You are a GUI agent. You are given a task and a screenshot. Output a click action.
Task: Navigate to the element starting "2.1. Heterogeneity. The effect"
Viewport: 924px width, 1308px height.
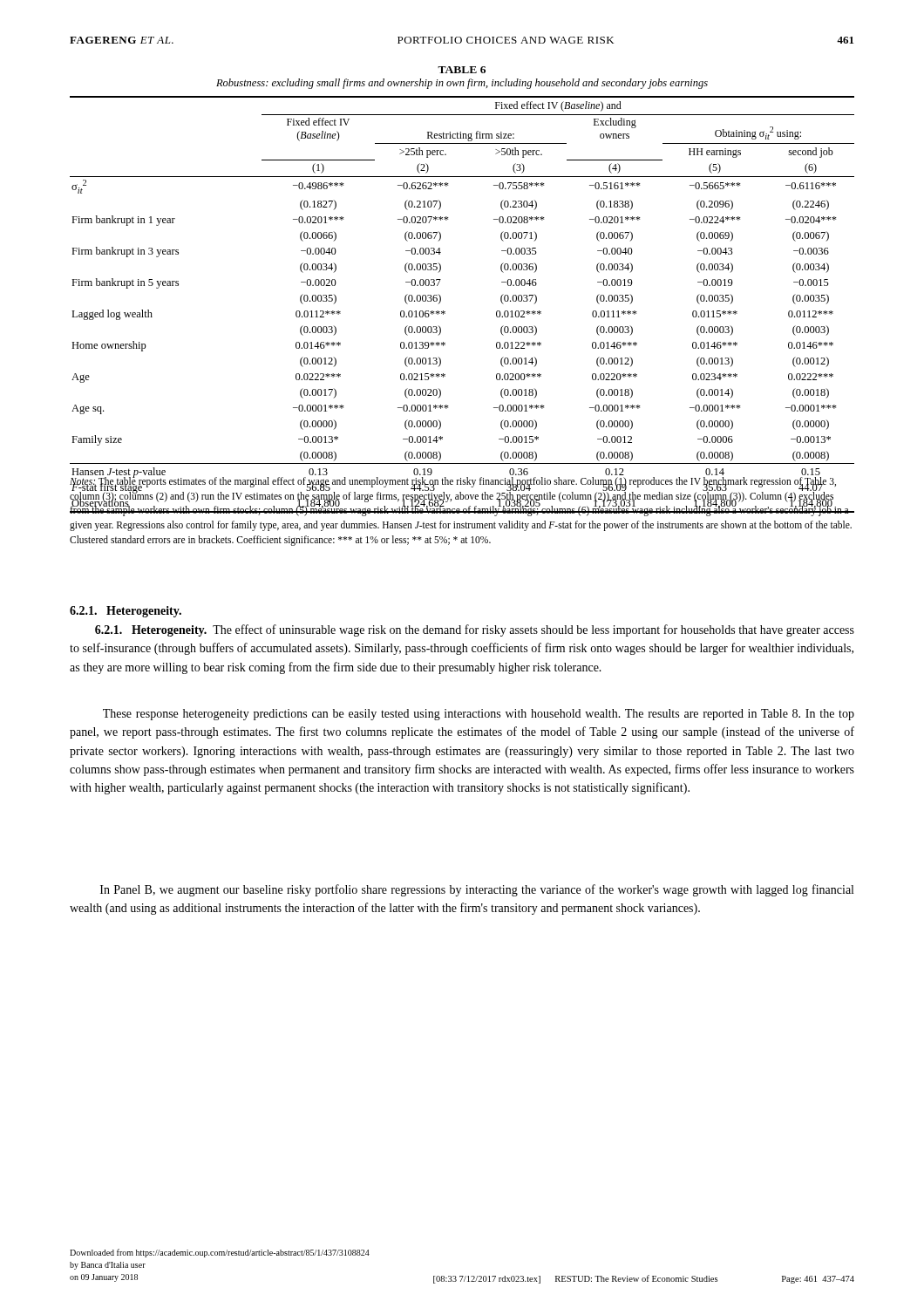pyautogui.click(x=462, y=649)
